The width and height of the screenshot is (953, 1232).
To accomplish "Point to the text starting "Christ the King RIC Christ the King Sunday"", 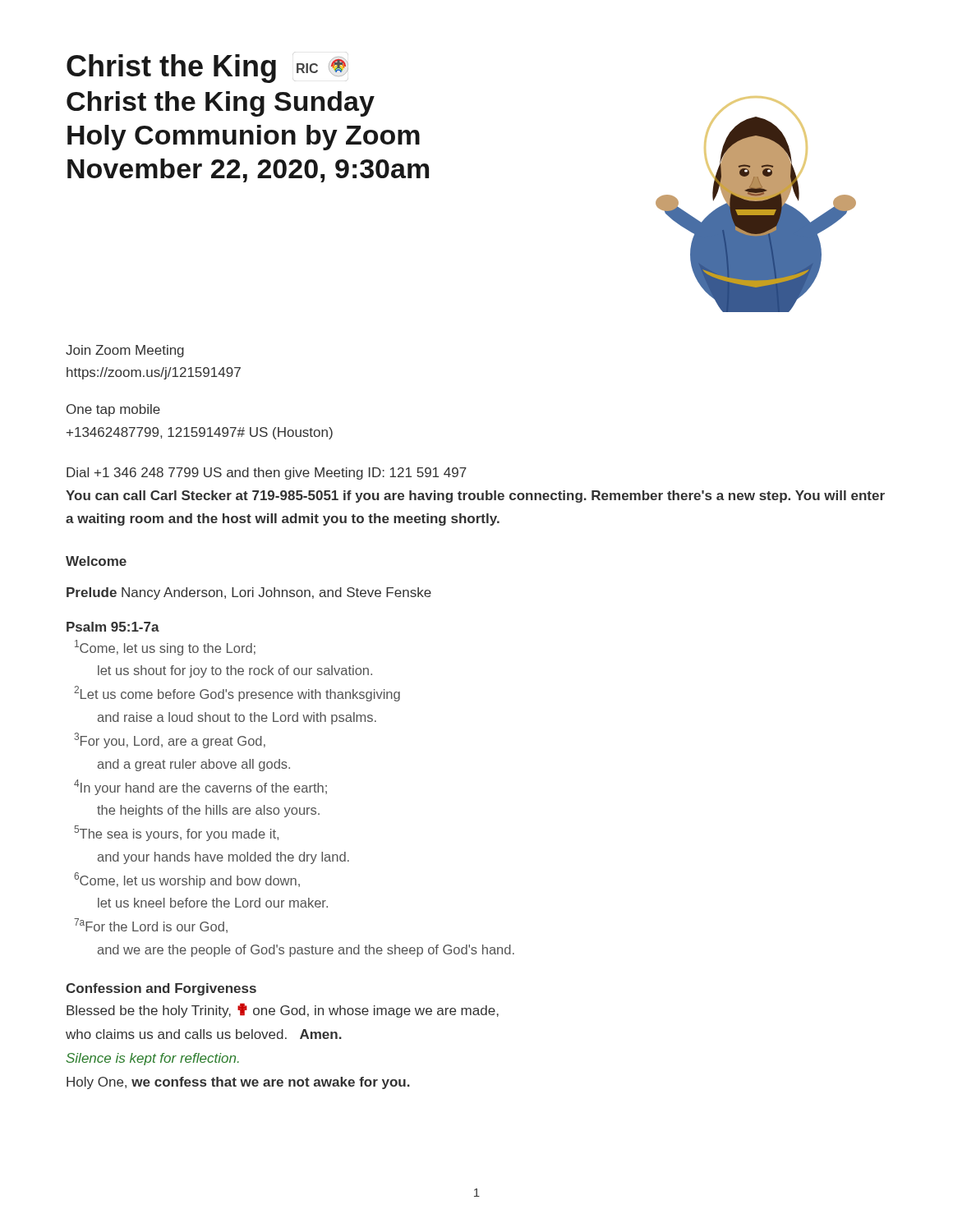I will click(248, 117).
